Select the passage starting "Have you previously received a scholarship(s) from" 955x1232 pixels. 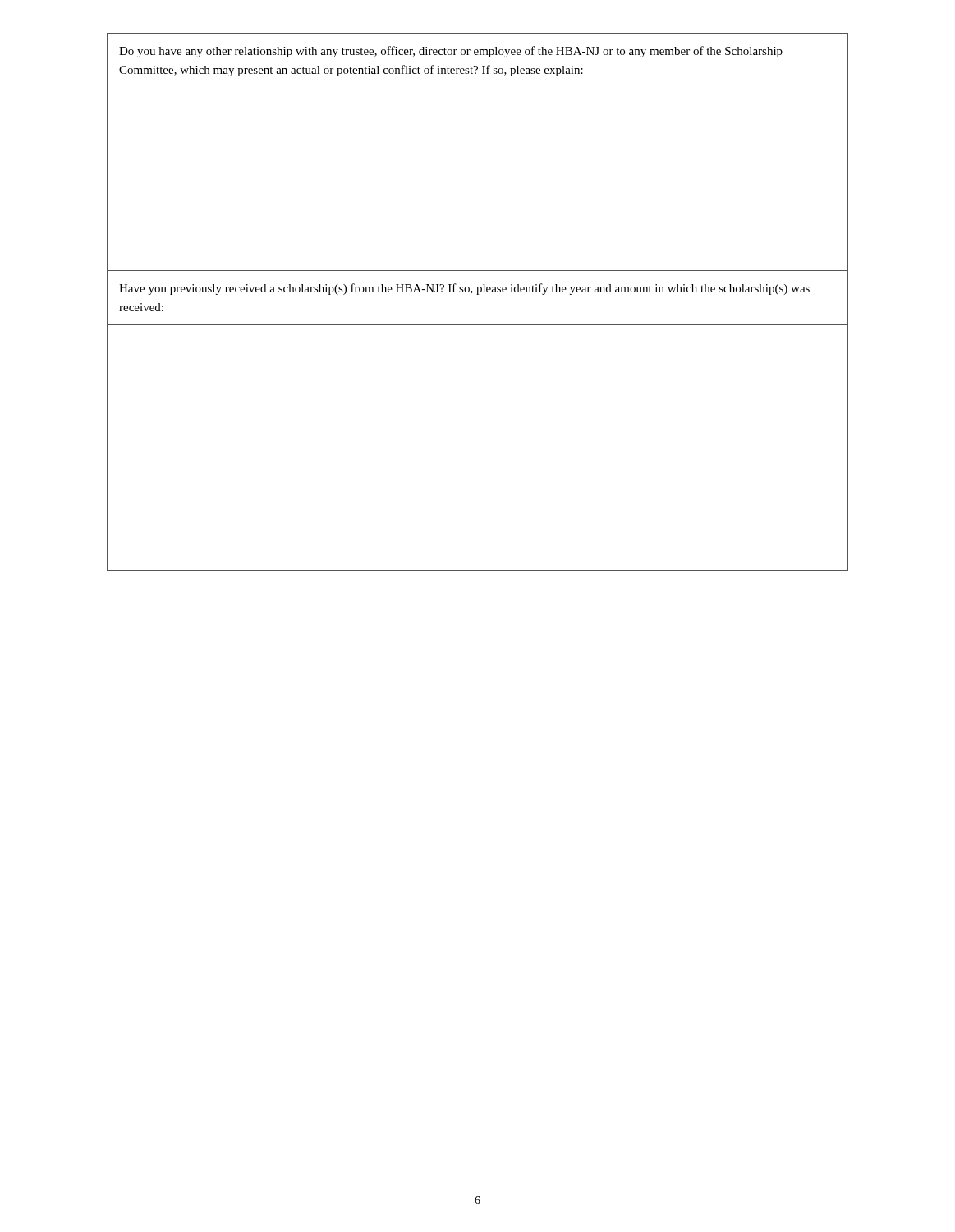click(478, 298)
